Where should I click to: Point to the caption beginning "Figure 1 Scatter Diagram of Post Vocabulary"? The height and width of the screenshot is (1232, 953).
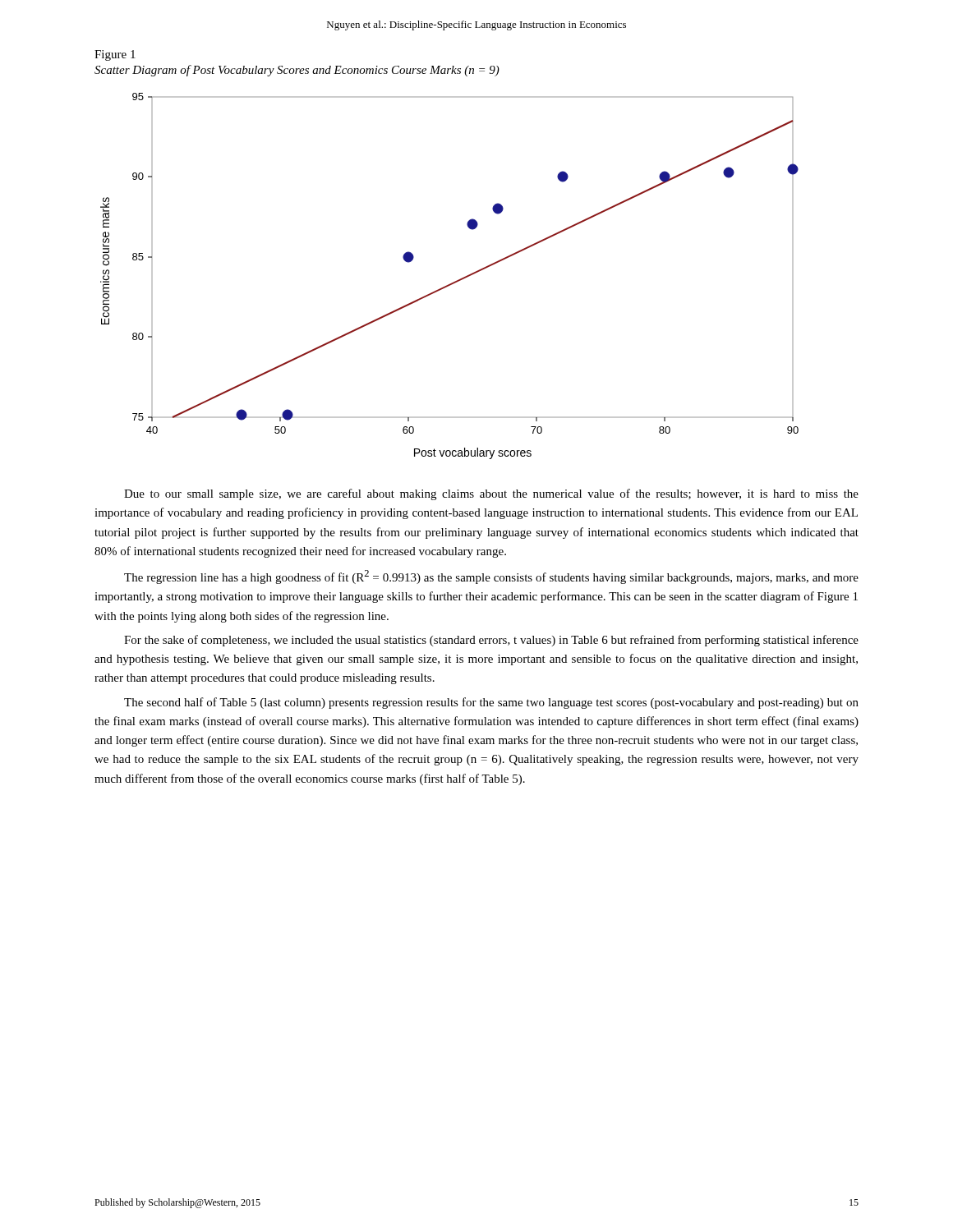pos(382,62)
